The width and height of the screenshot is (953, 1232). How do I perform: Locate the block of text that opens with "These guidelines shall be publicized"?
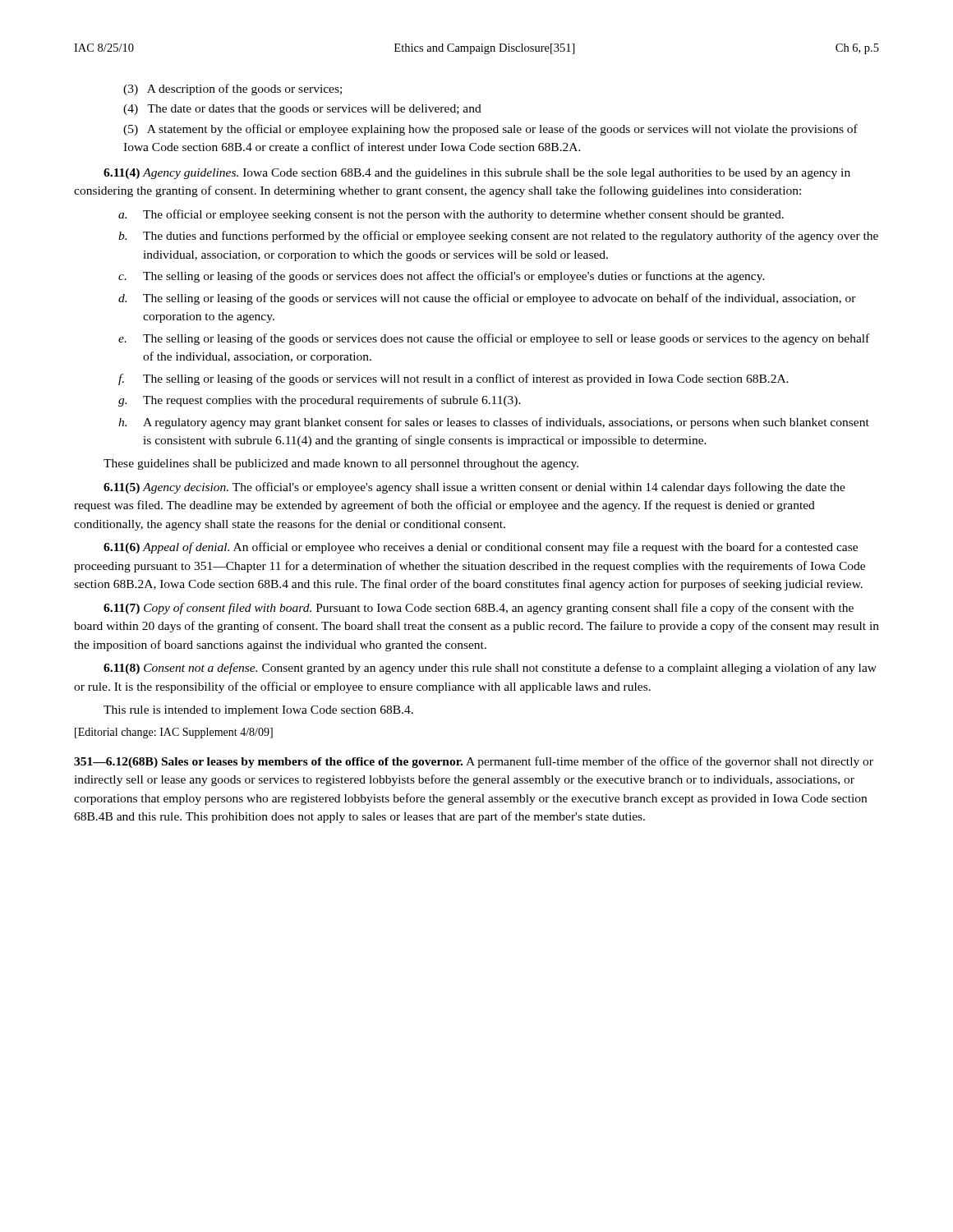click(476, 464)
